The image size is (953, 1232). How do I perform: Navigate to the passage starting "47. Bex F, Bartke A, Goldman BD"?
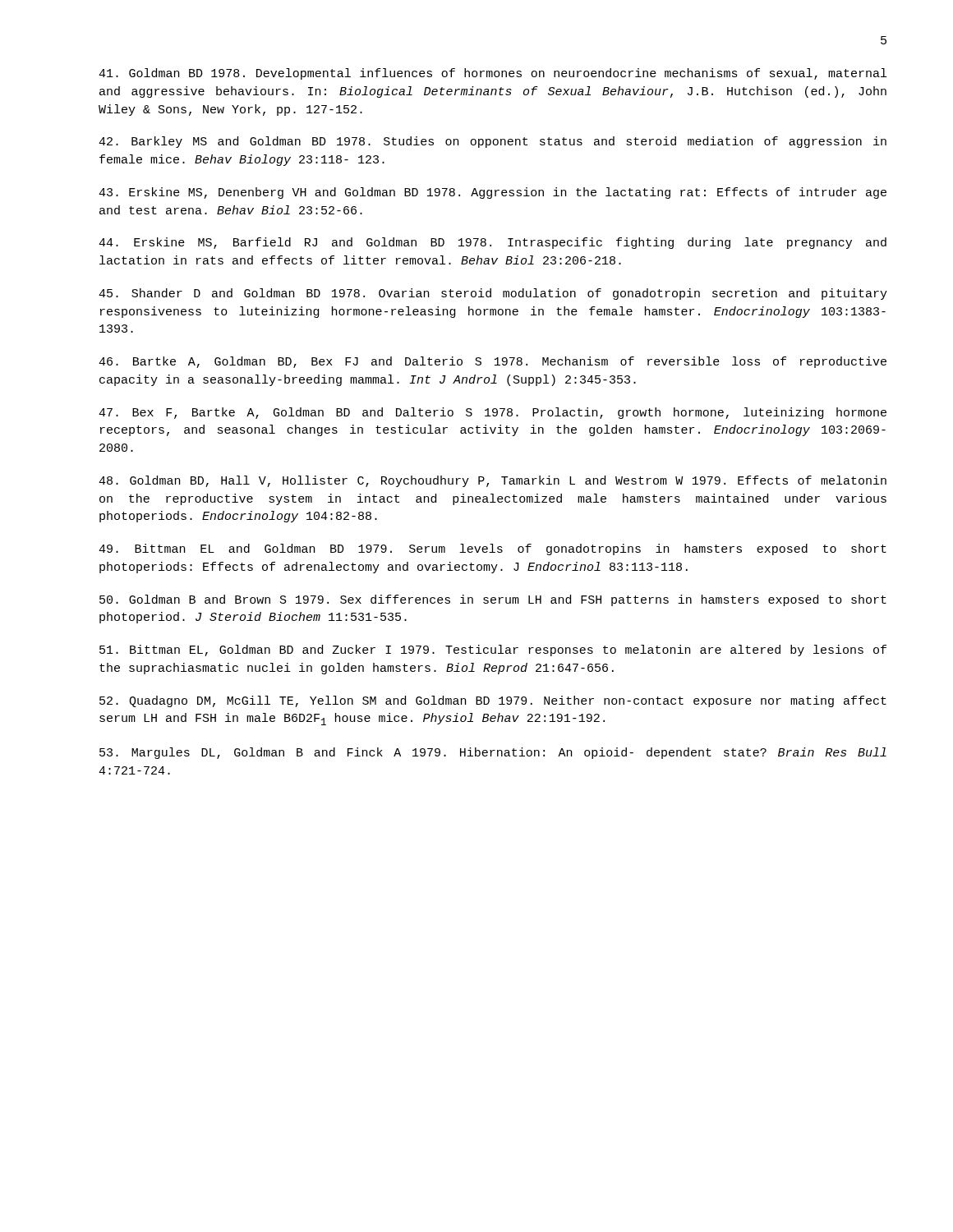(x=493, y=431)
